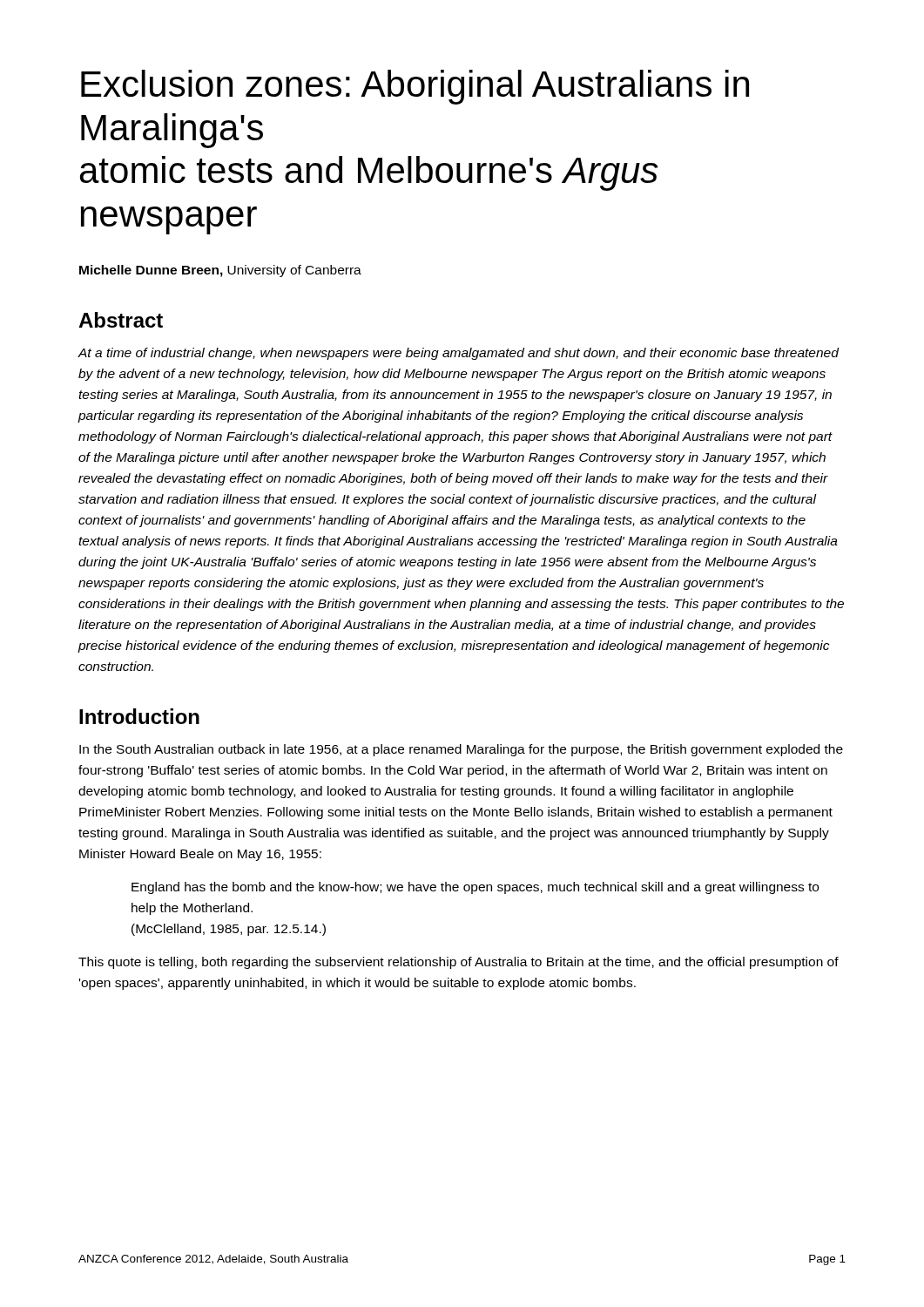The width and height of the screenshot is (924, 1307).
Task: Locate the region starting "This quote is telling, both regarding the subservient"
Action: pos(462,973)
